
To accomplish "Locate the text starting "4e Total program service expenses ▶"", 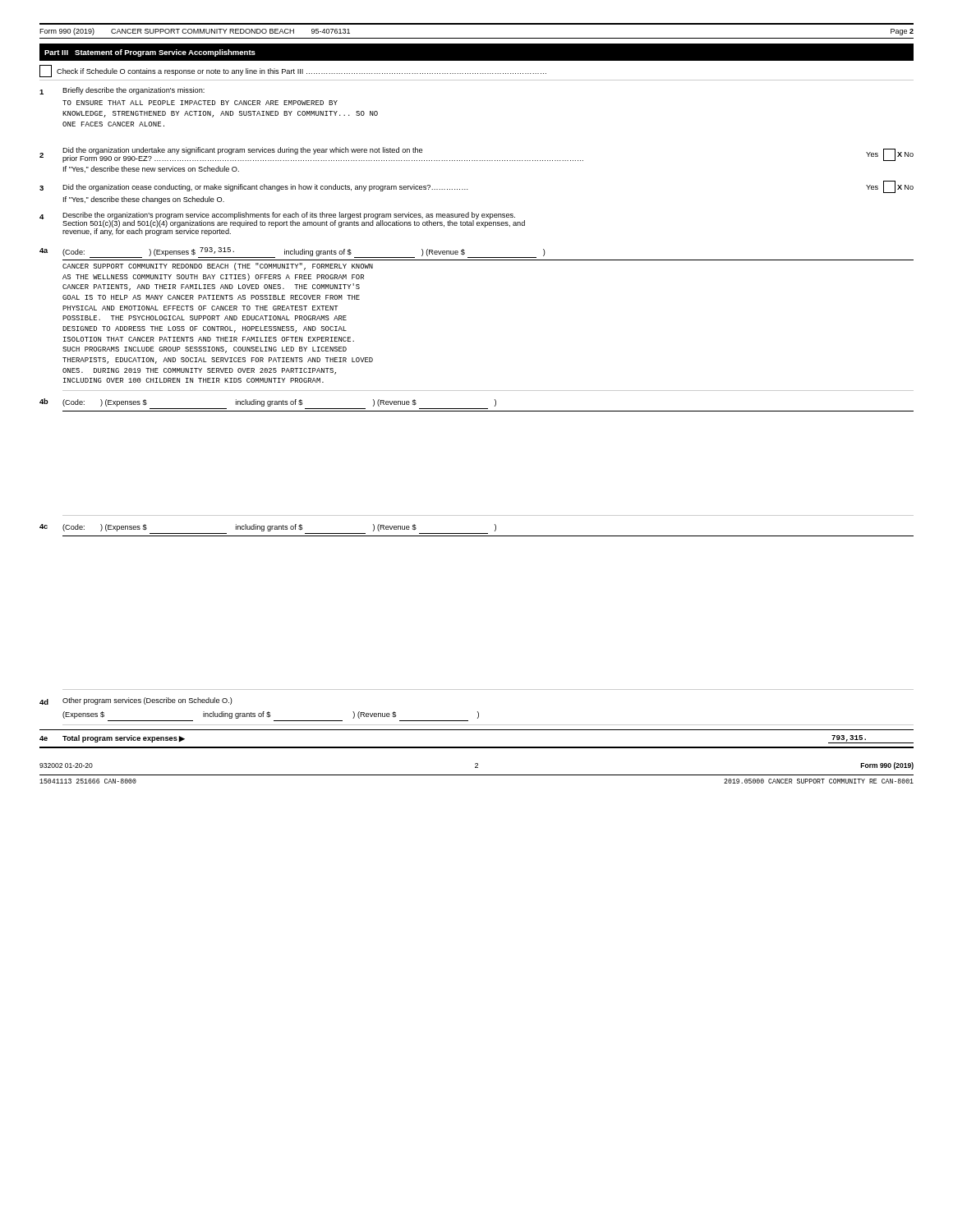I will coord(476,738).
